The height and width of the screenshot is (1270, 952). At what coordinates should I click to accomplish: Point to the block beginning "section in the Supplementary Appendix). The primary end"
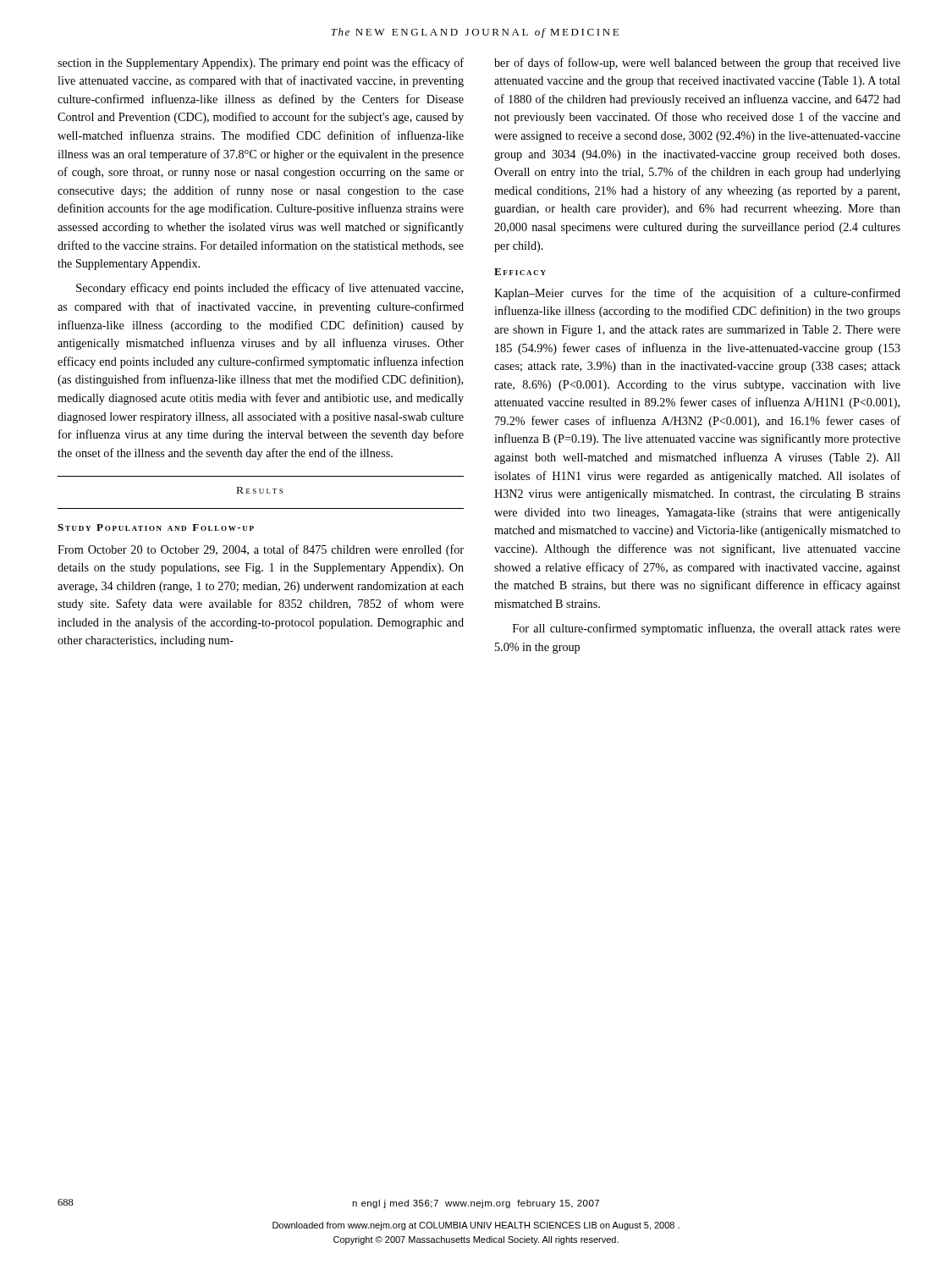pos(261,258)
